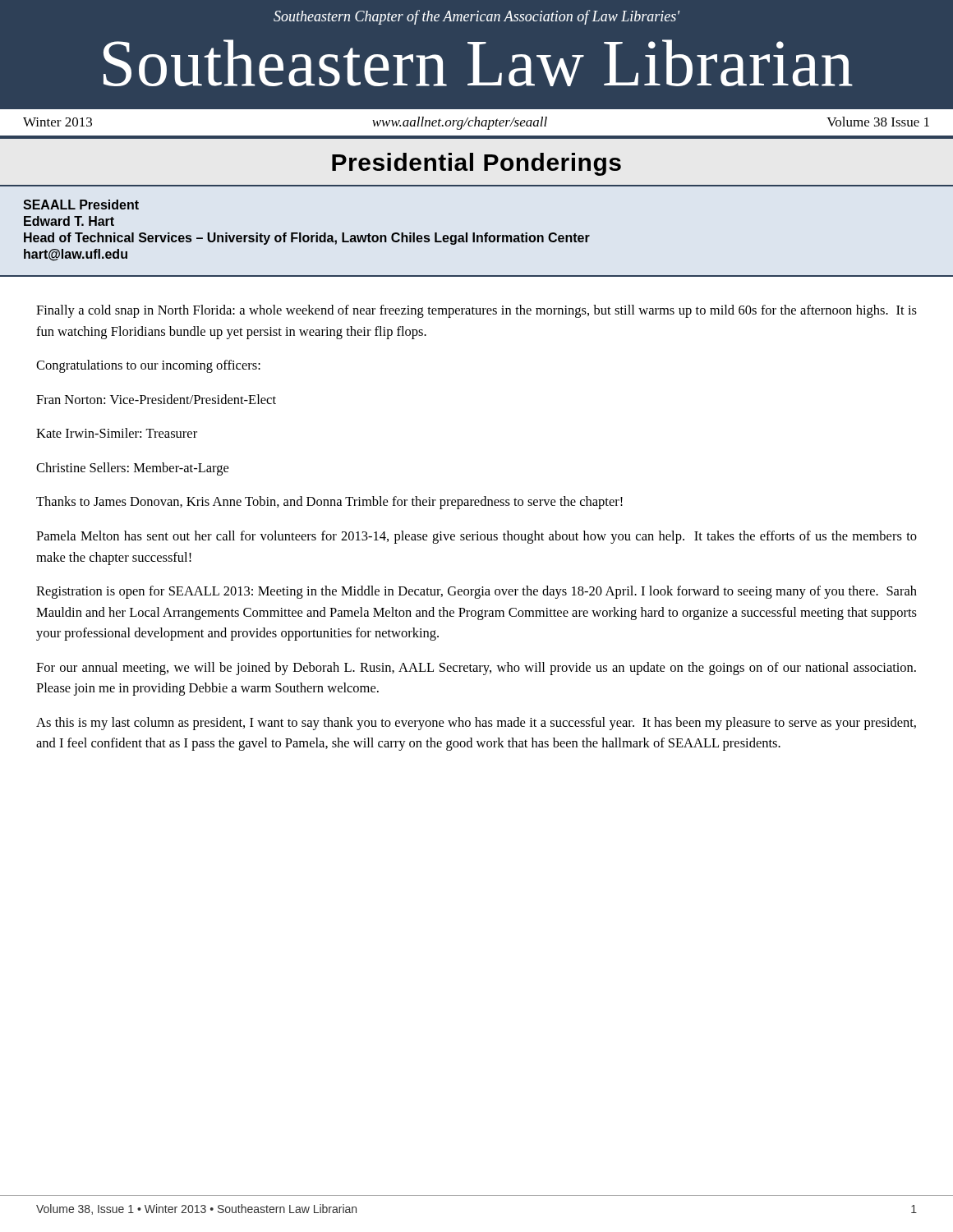Click on the text block containing "Finally a cold snap in North Florida: a"

coord(476,321)
